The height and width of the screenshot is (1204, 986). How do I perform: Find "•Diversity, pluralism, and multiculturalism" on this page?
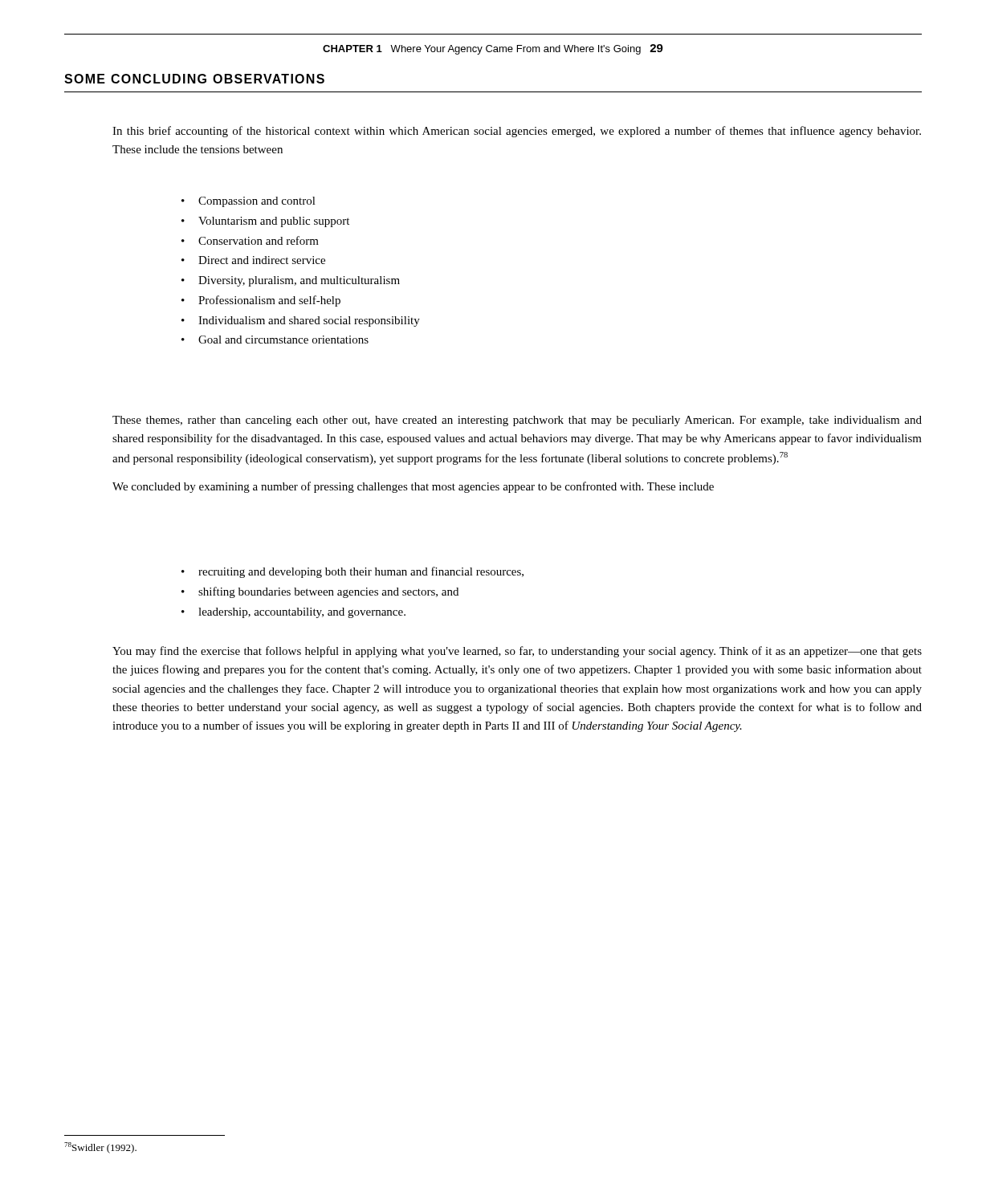click(290, 280)
